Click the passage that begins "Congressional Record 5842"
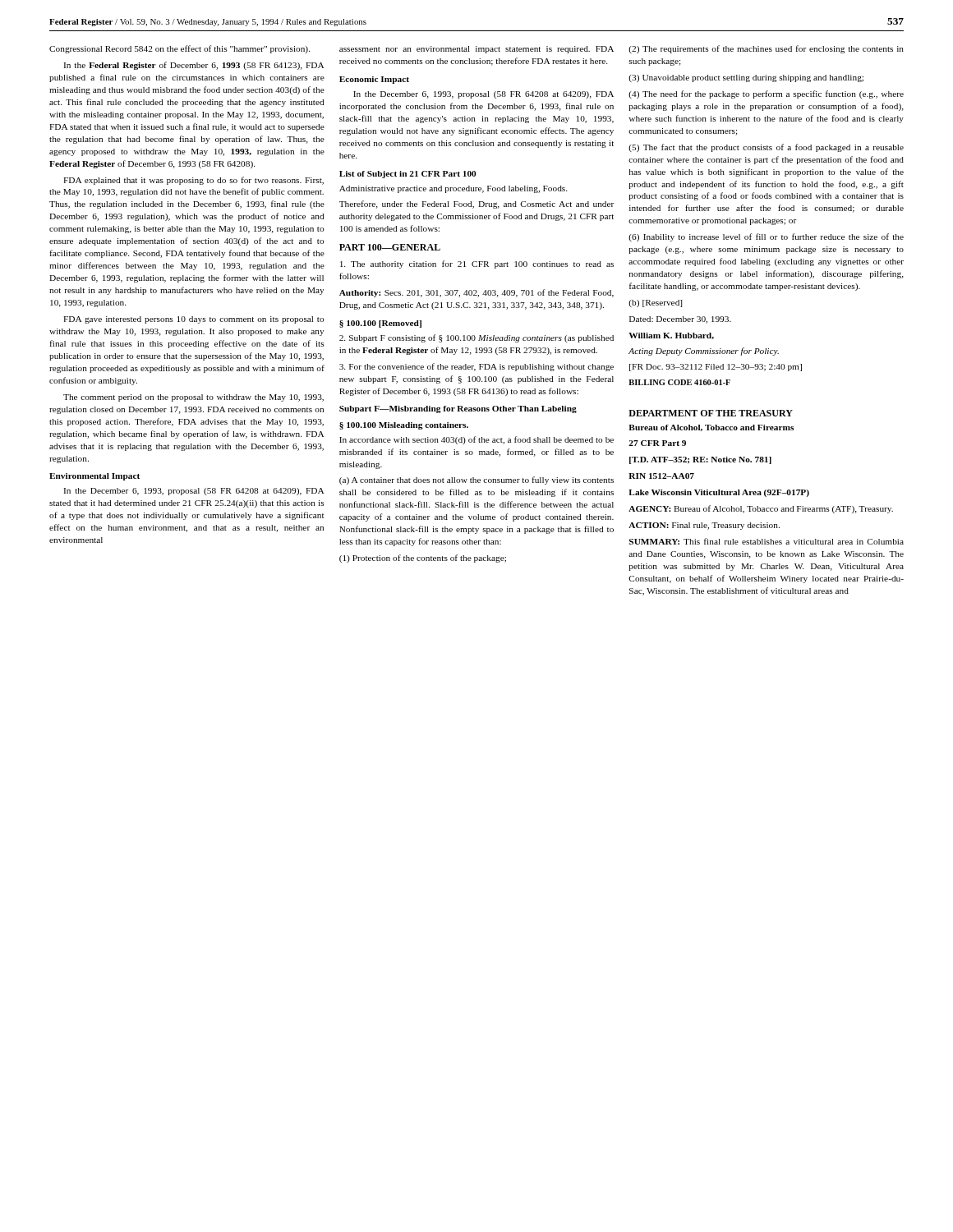Viewport: 953px width, 1232px height. (187, 295)
